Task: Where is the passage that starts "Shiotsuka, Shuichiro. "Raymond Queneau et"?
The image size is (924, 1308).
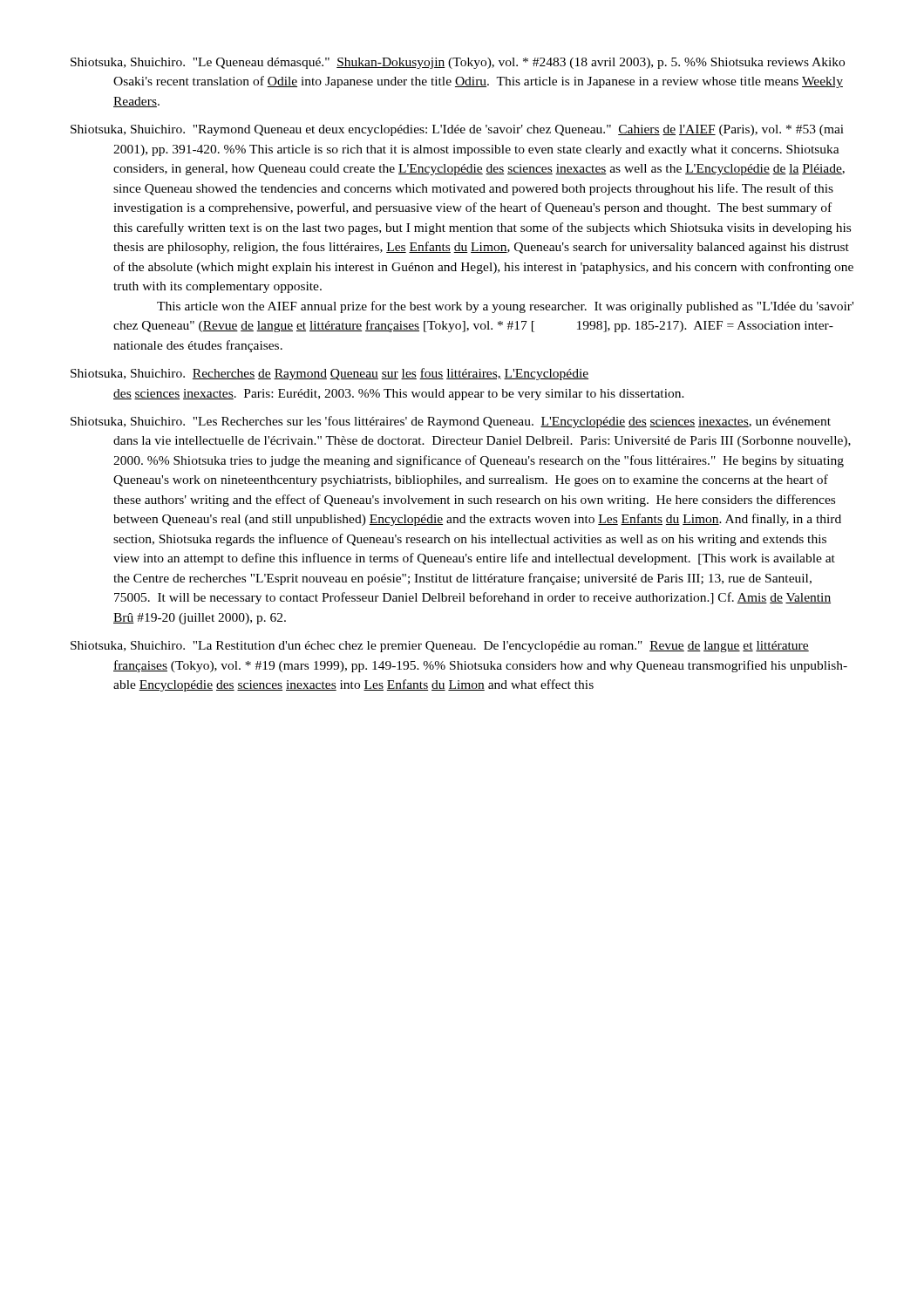Action: [462, 237]
